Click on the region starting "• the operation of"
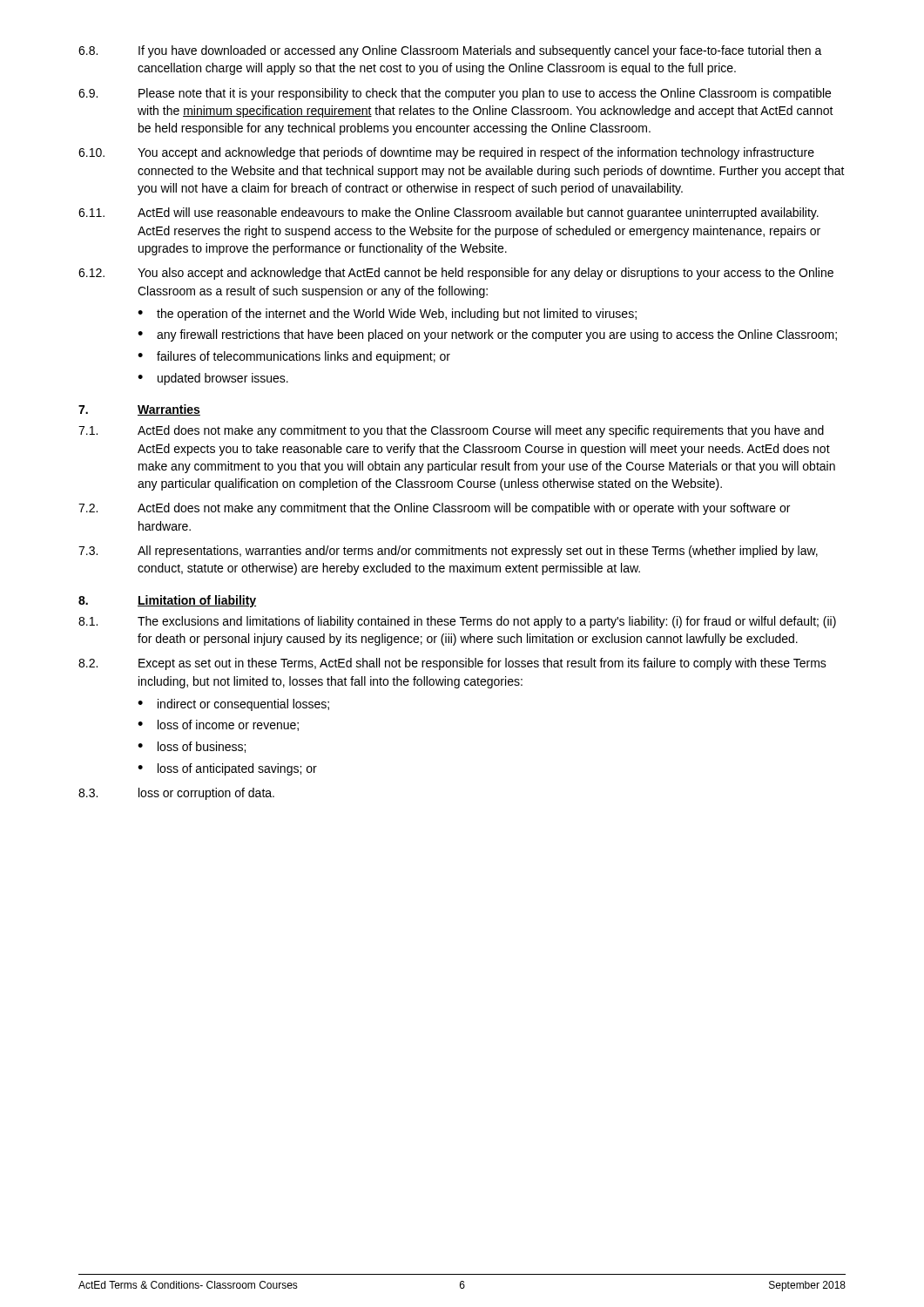The image size is (924, 1307). click(388, 314)
